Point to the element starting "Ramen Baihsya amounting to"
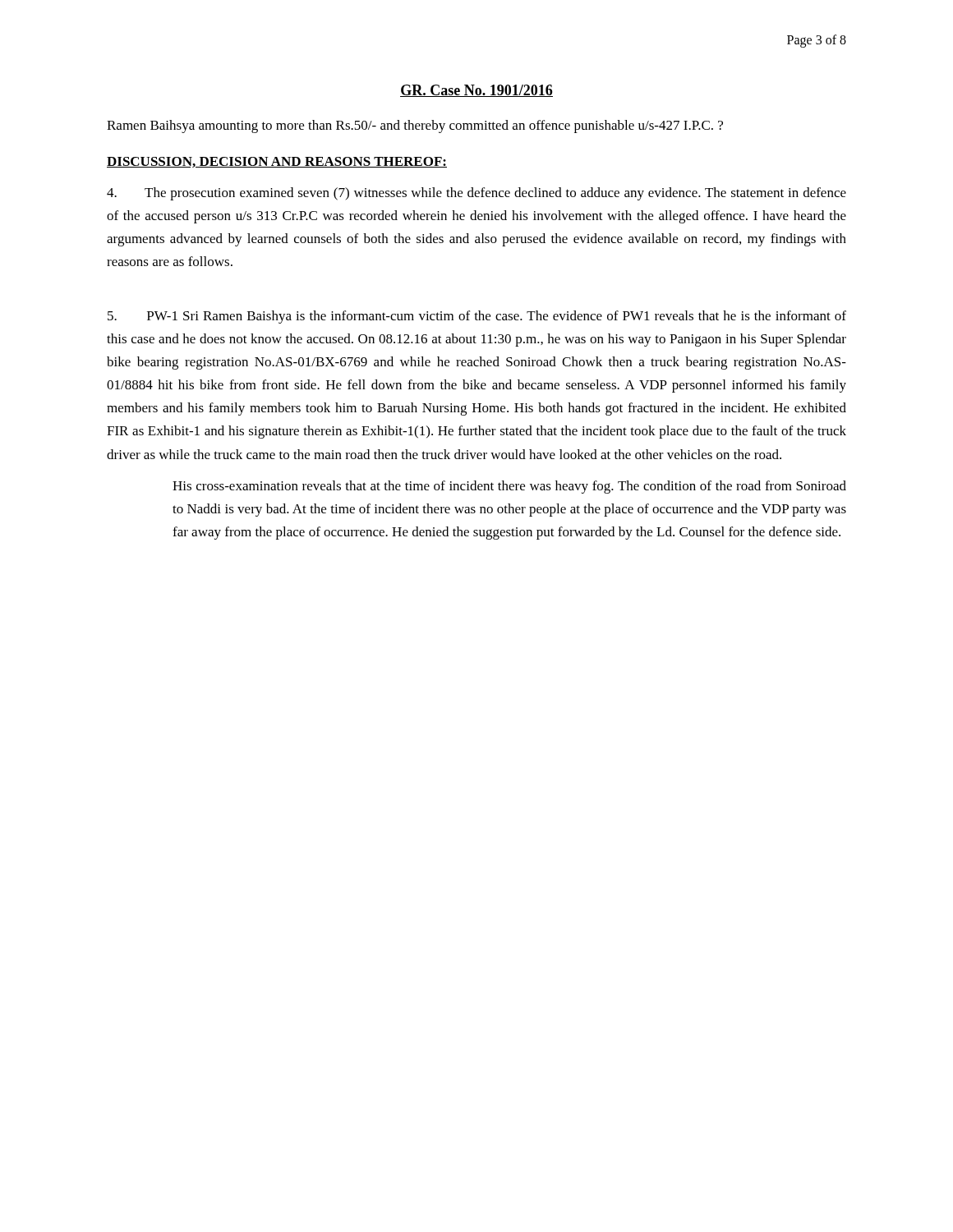The width and height of the screenshot is (953, 1232). click(x=415, y=125)
